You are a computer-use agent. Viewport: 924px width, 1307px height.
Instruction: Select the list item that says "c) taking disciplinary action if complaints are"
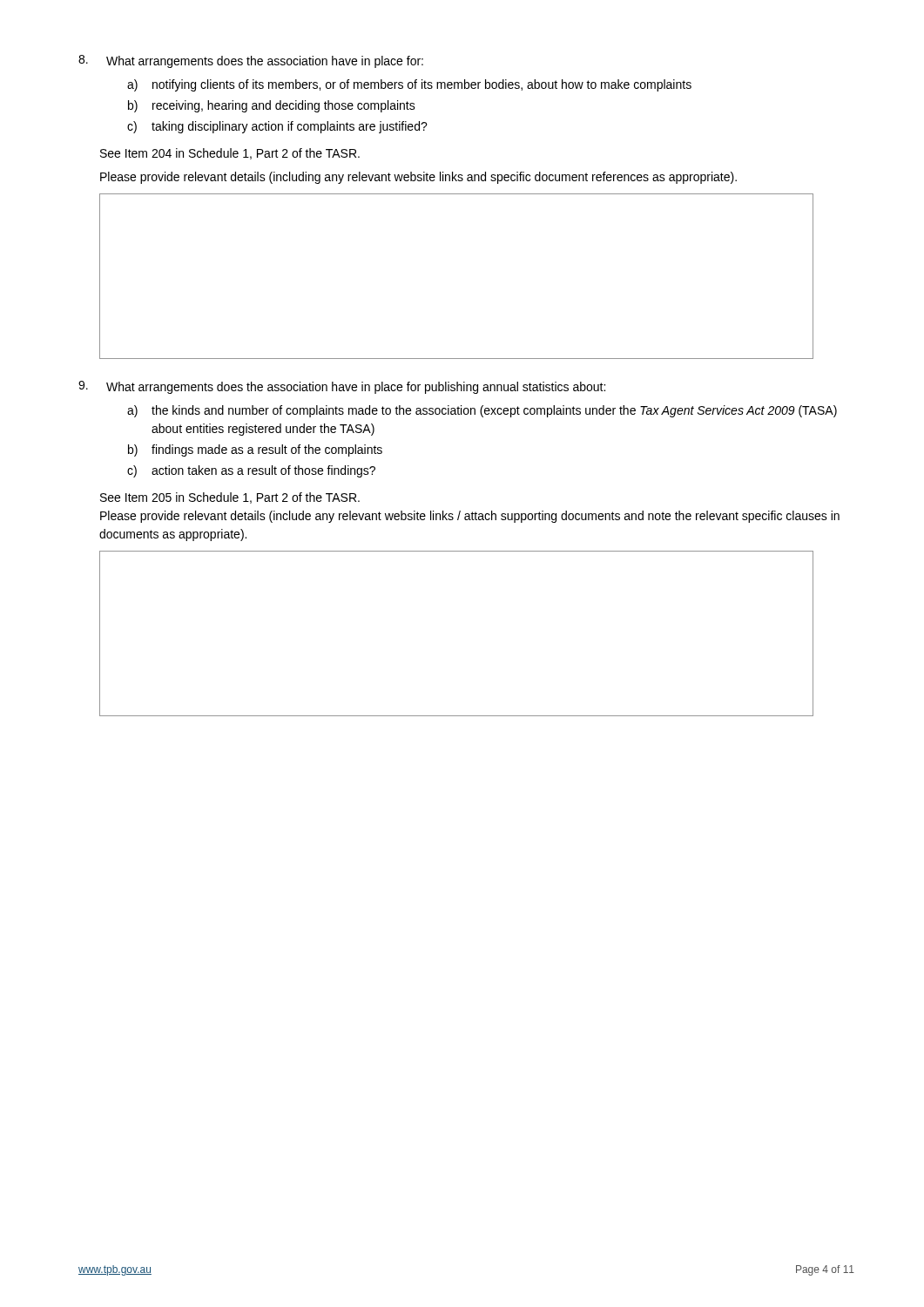[277, 127]
